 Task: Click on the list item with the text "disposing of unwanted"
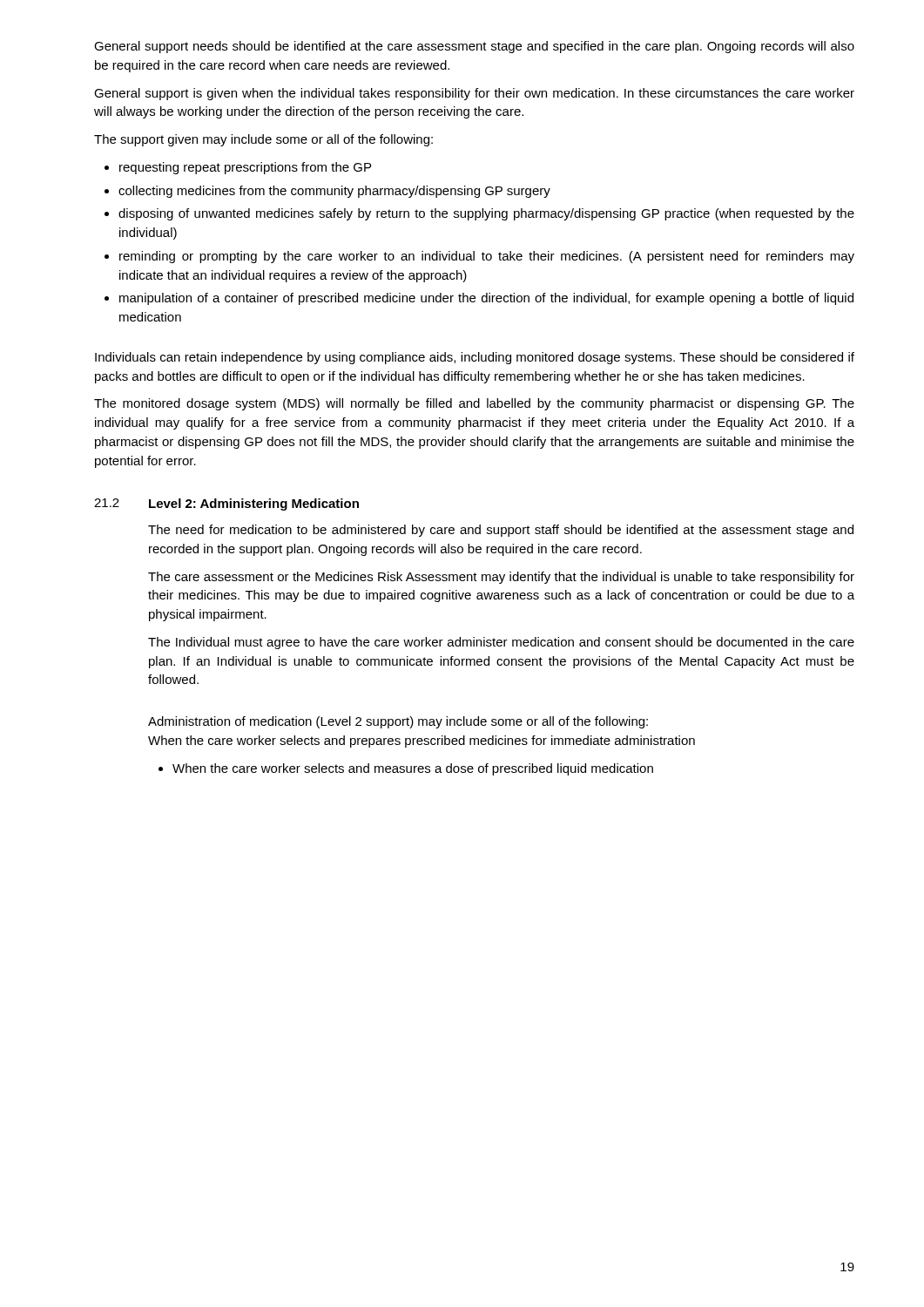(486, 223)
